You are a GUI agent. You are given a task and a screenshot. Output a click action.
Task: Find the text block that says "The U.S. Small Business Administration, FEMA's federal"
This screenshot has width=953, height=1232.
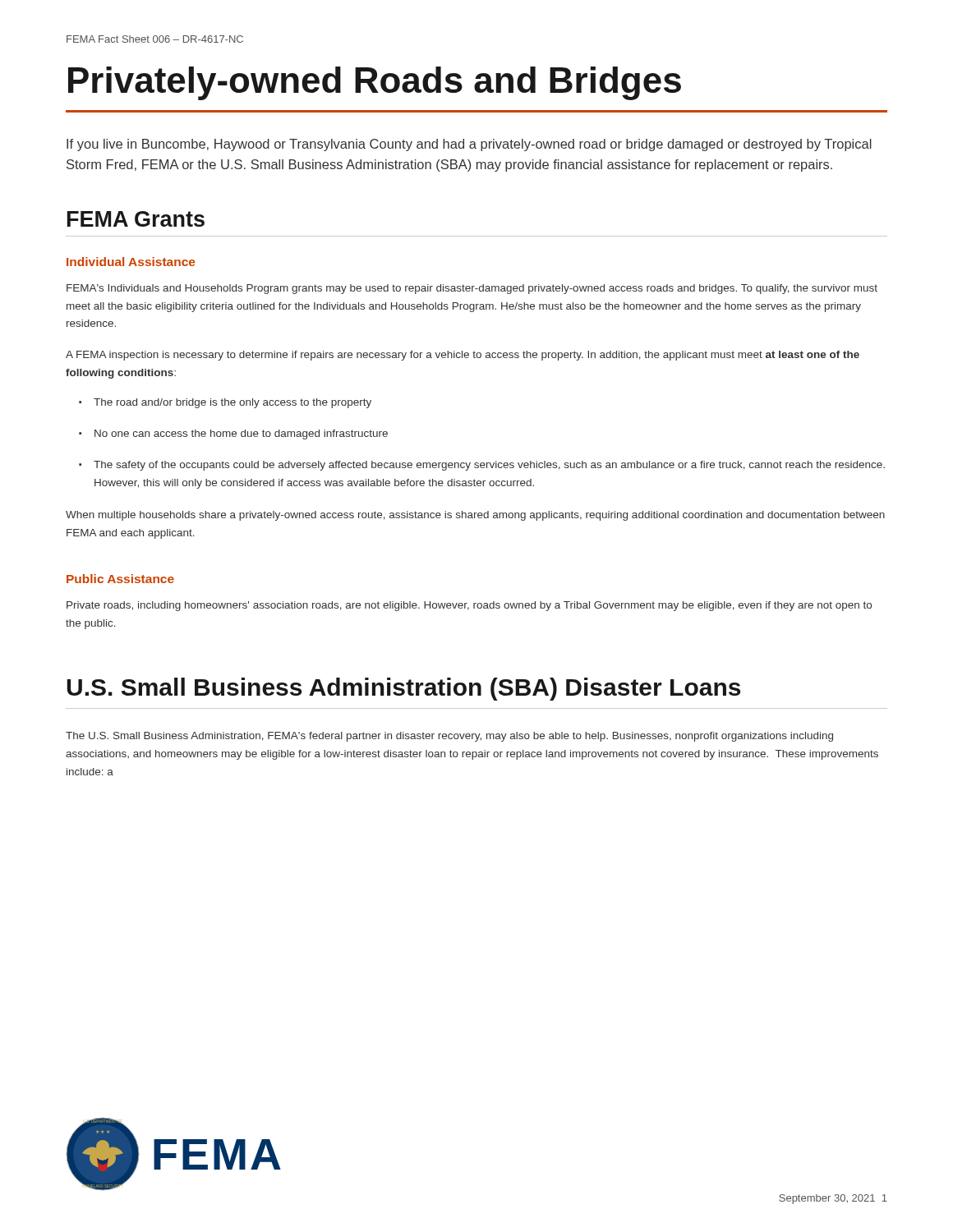[x=472, y=753]
